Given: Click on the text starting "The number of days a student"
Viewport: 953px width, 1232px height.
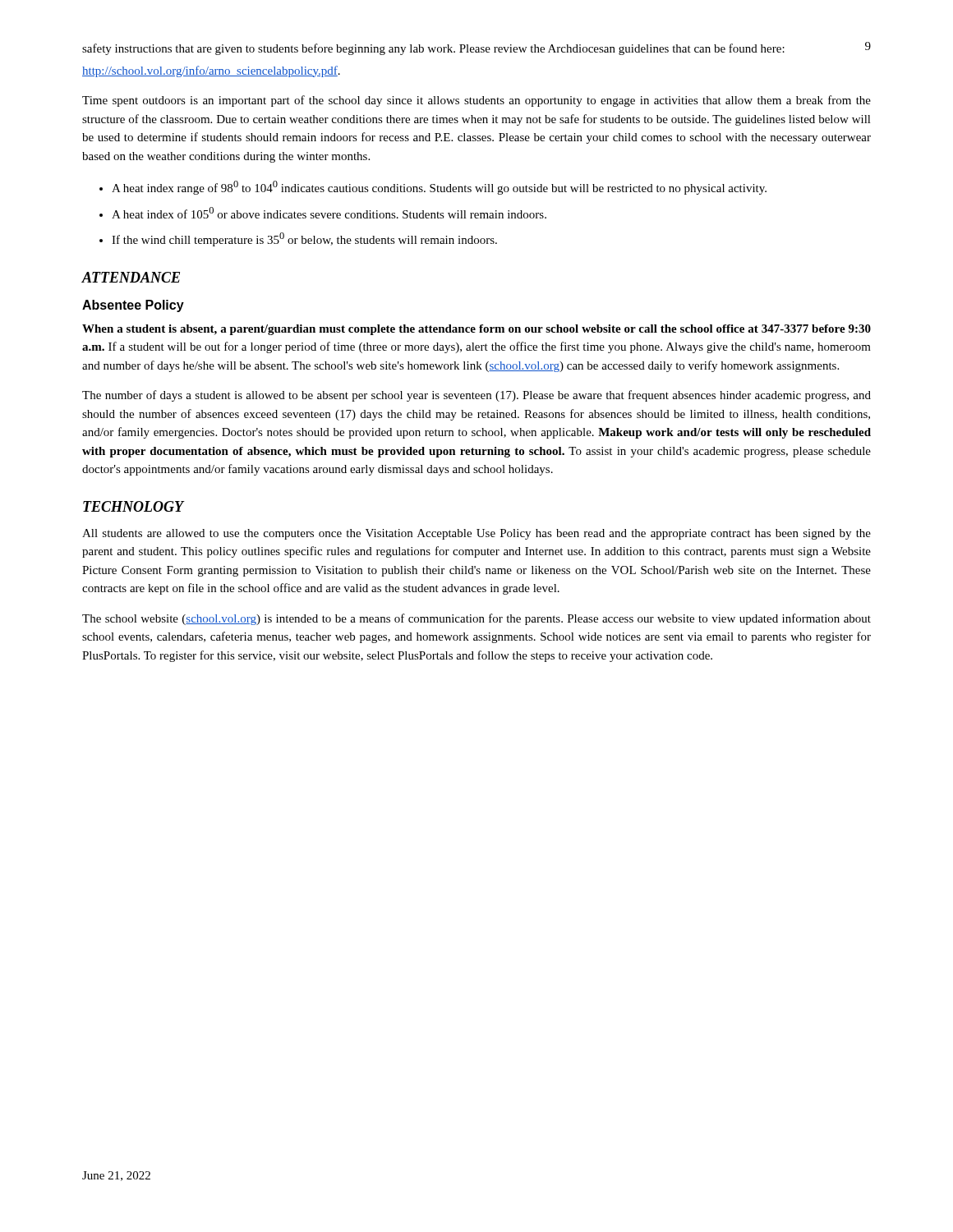Looking at the screenshot, I should [x=476, y=432].
